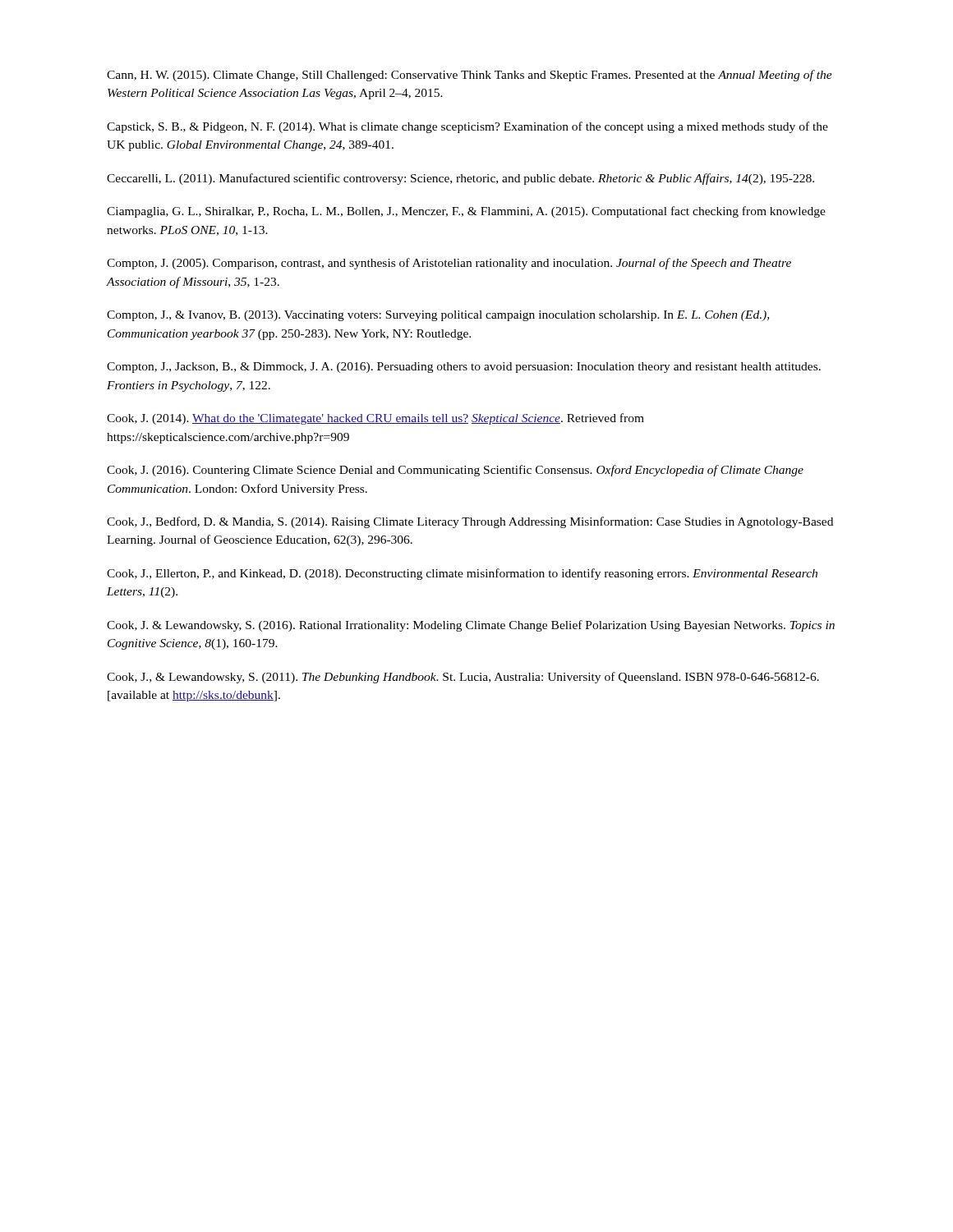Locate the element starting "Cook, J. (2014). What do the 'Climategate' hacked"
This screenshot has width=953, height=1232.
coord(375,427)
